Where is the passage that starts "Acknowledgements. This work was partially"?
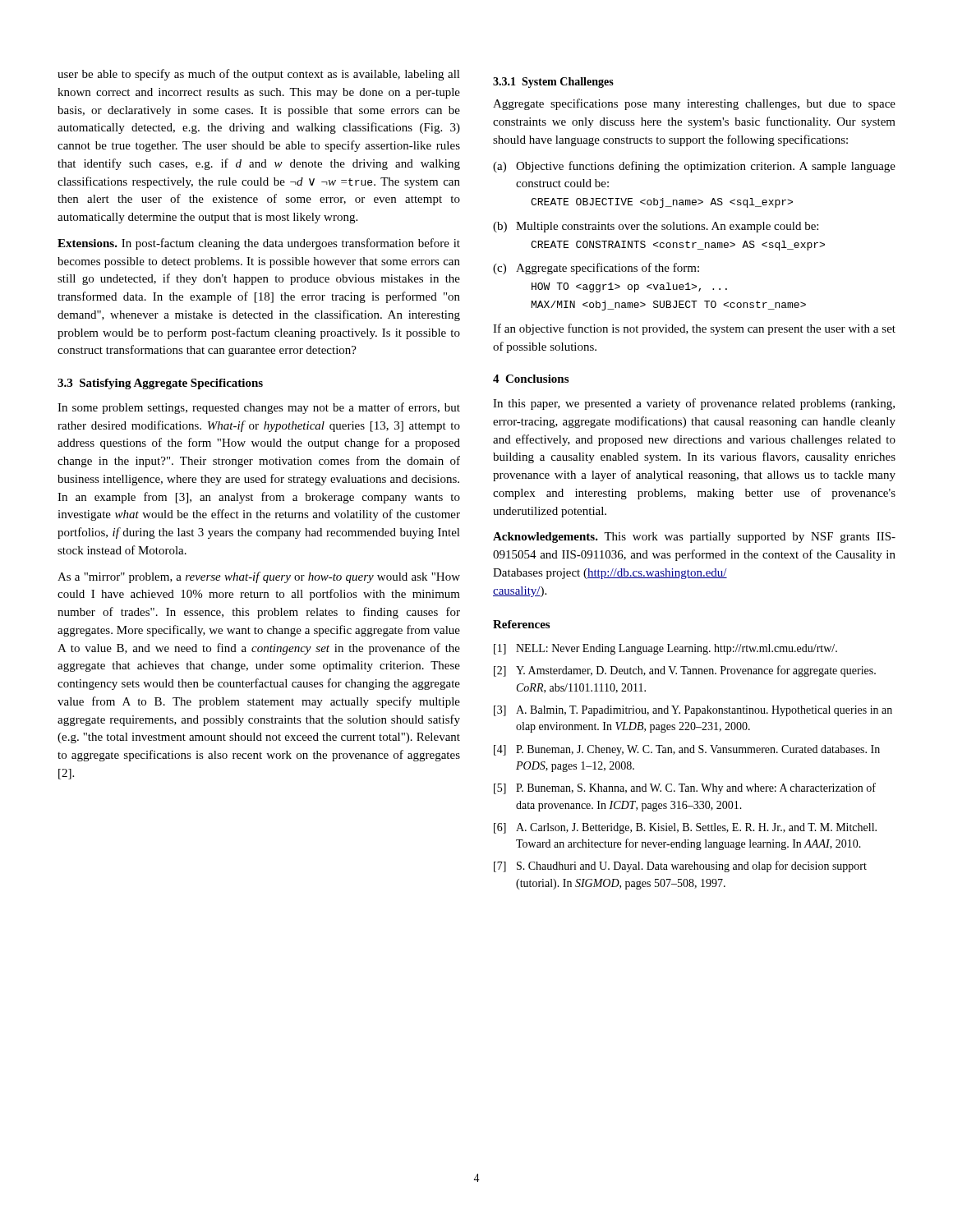 [x=694, y=564]
